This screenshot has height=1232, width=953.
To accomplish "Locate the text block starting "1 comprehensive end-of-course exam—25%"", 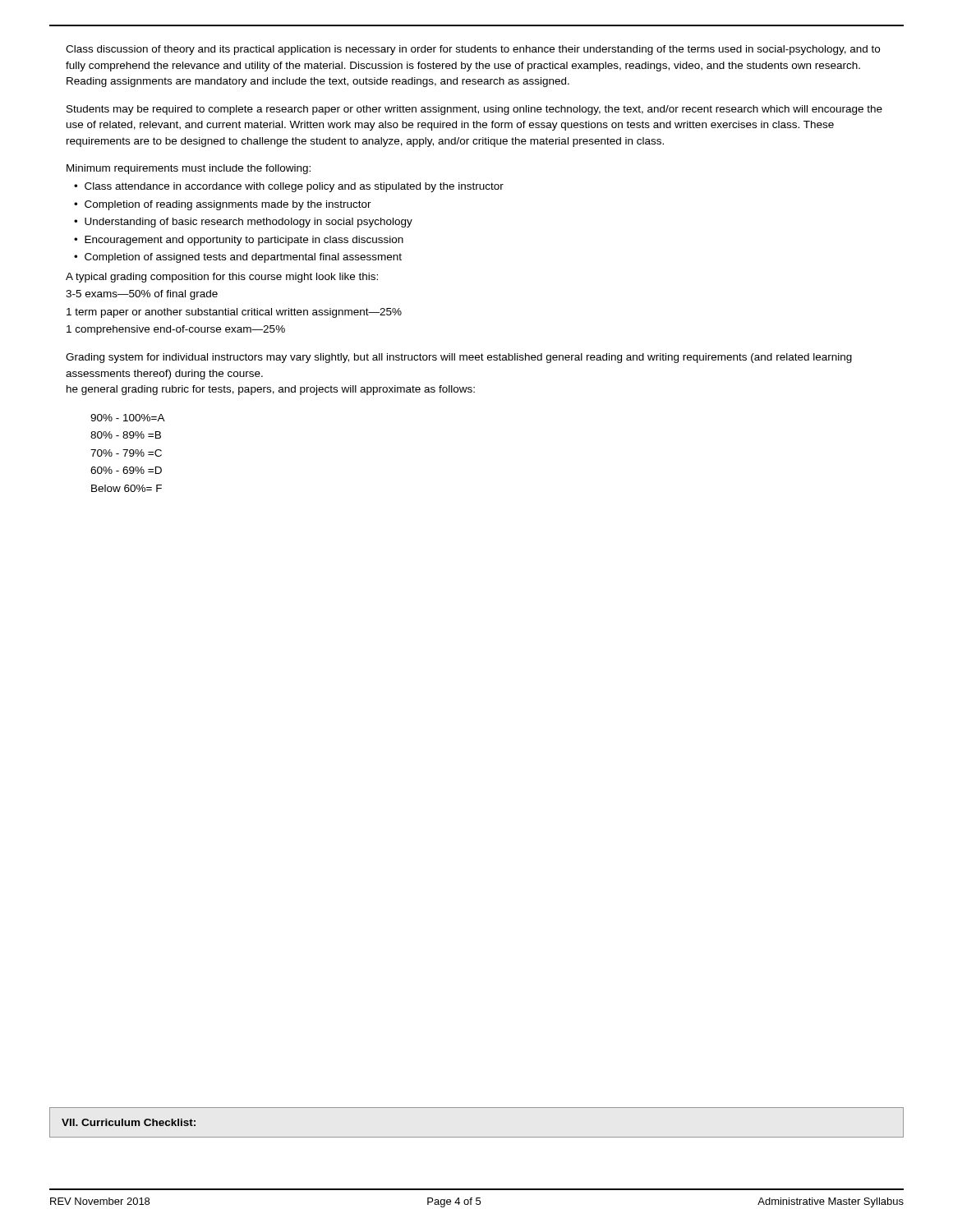I will click(x=175, y=329).
